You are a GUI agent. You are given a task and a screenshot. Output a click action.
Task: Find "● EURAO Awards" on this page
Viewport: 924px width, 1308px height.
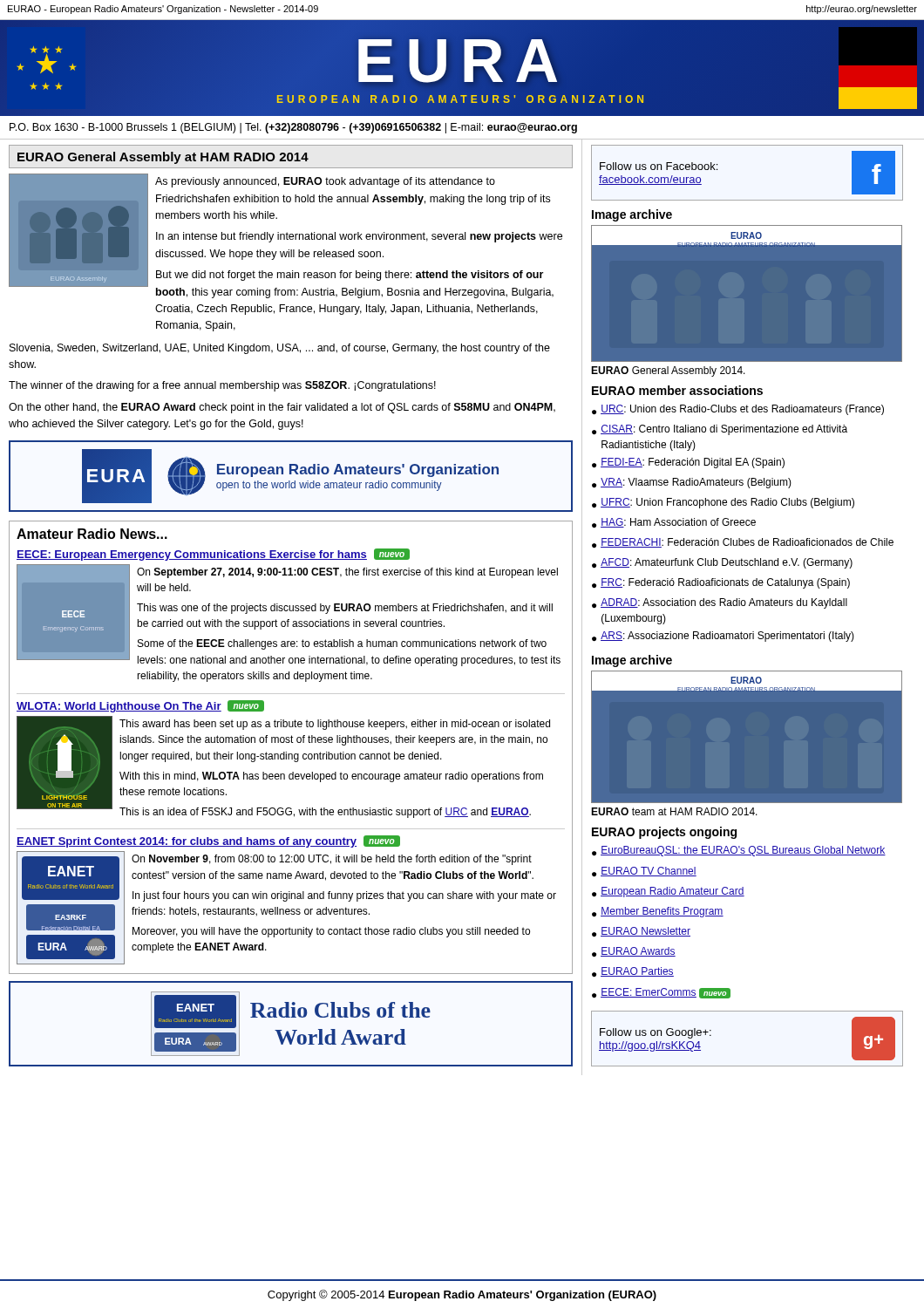pyautogui.click(x=633, y=953)
